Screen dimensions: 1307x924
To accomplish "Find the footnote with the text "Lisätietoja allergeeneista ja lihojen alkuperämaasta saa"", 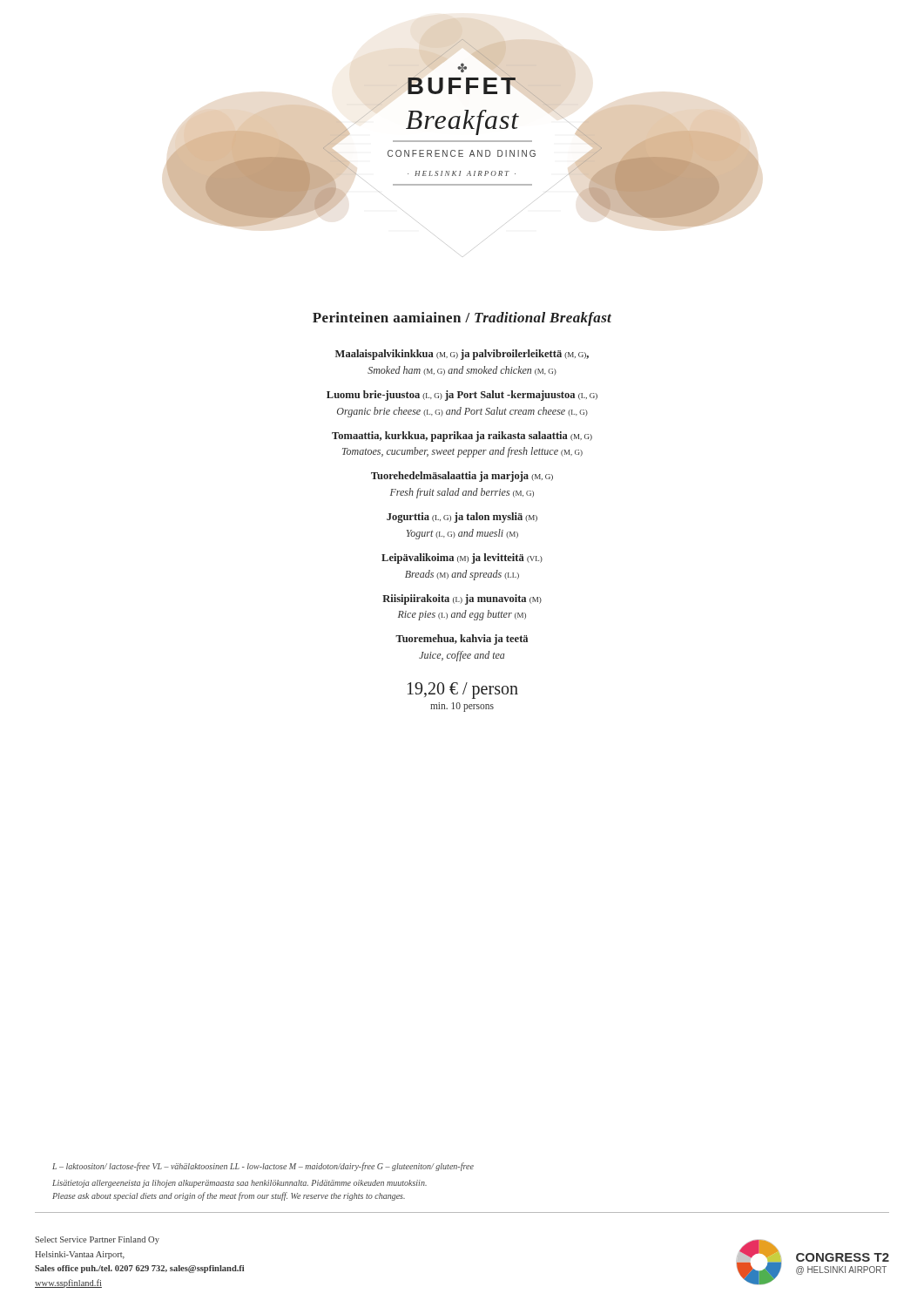I will tap(240, 1189).
